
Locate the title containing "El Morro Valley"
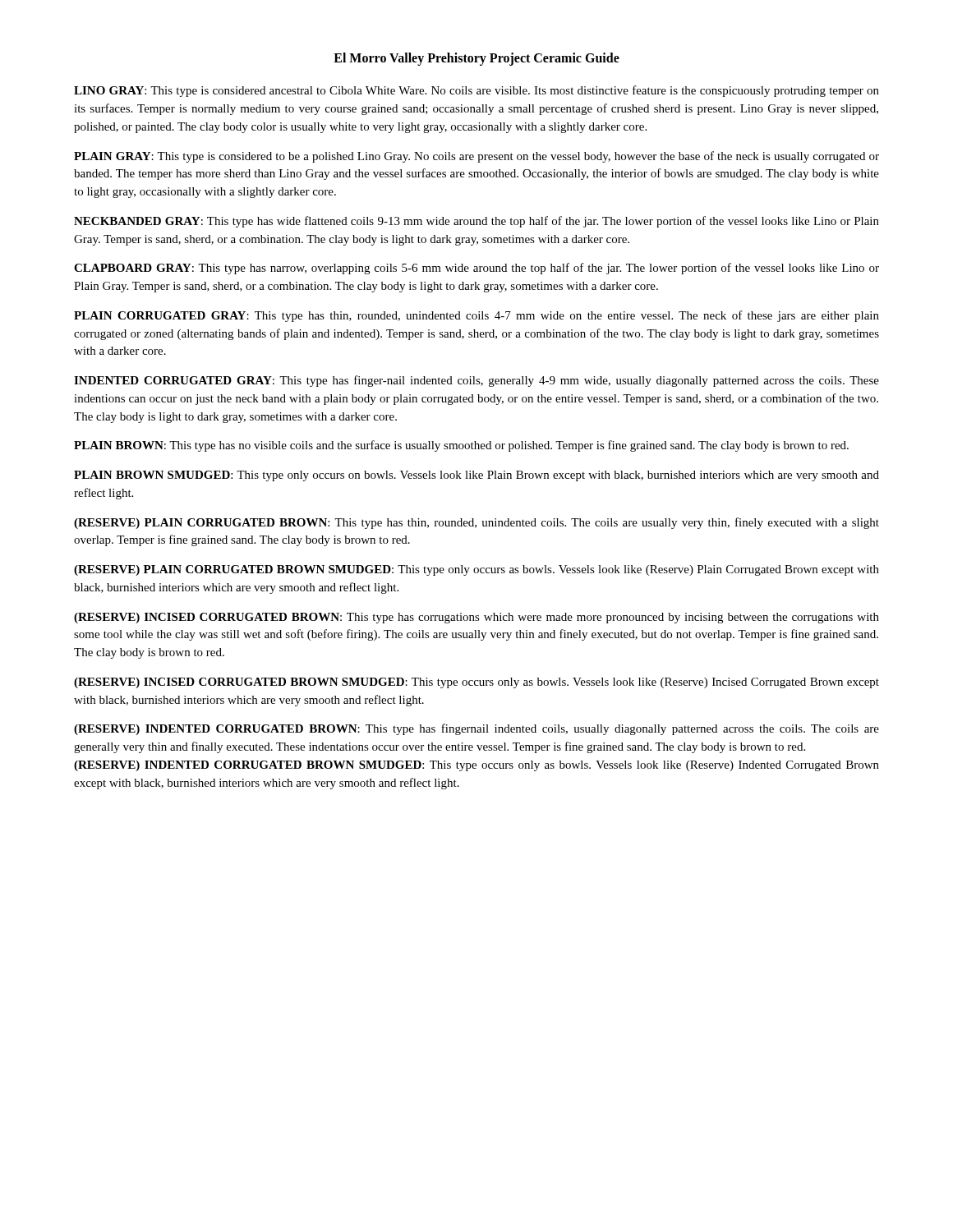click(x=476, y=58)
